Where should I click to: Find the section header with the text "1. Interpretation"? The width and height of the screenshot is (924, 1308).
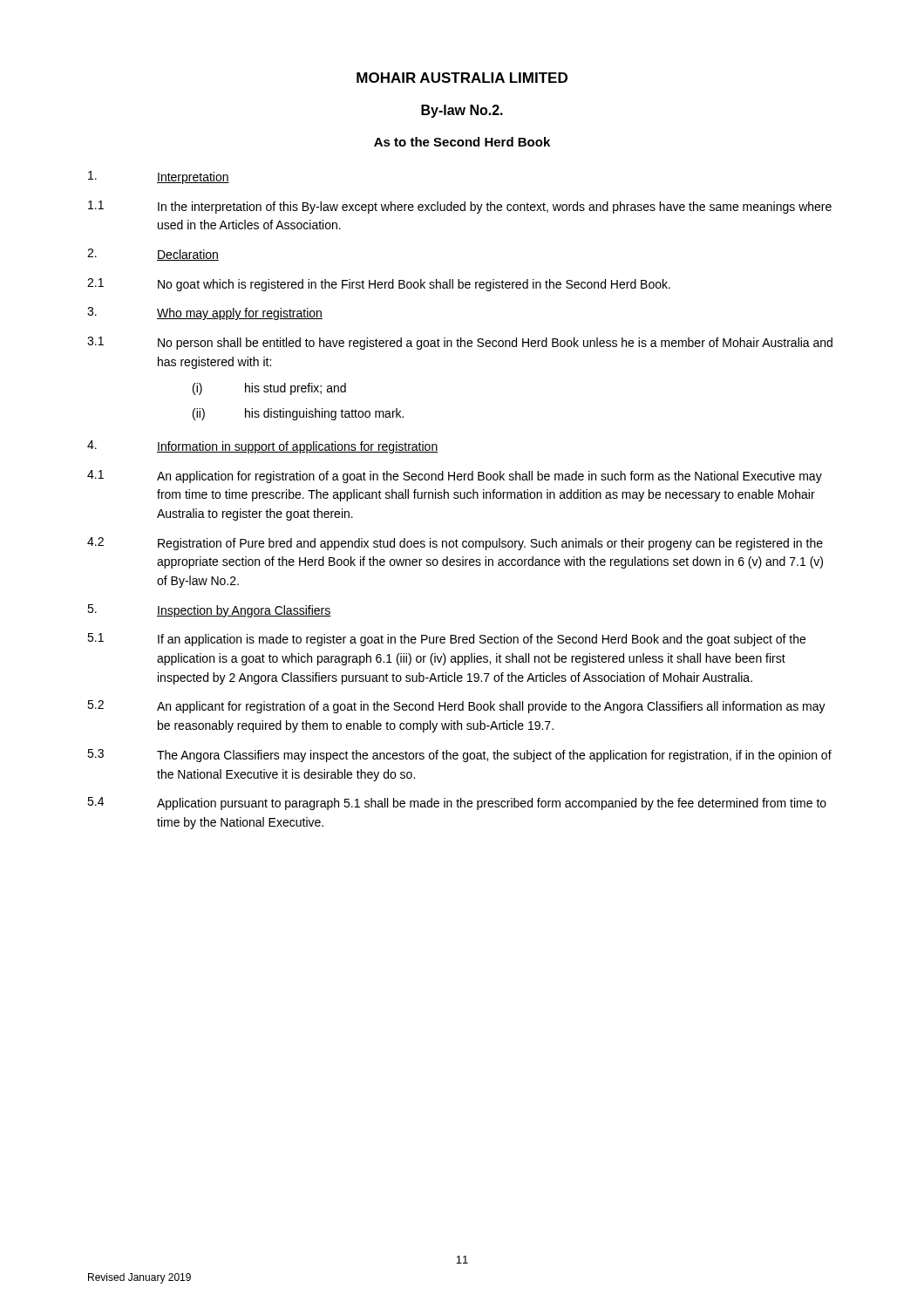[x=159, y=177]
